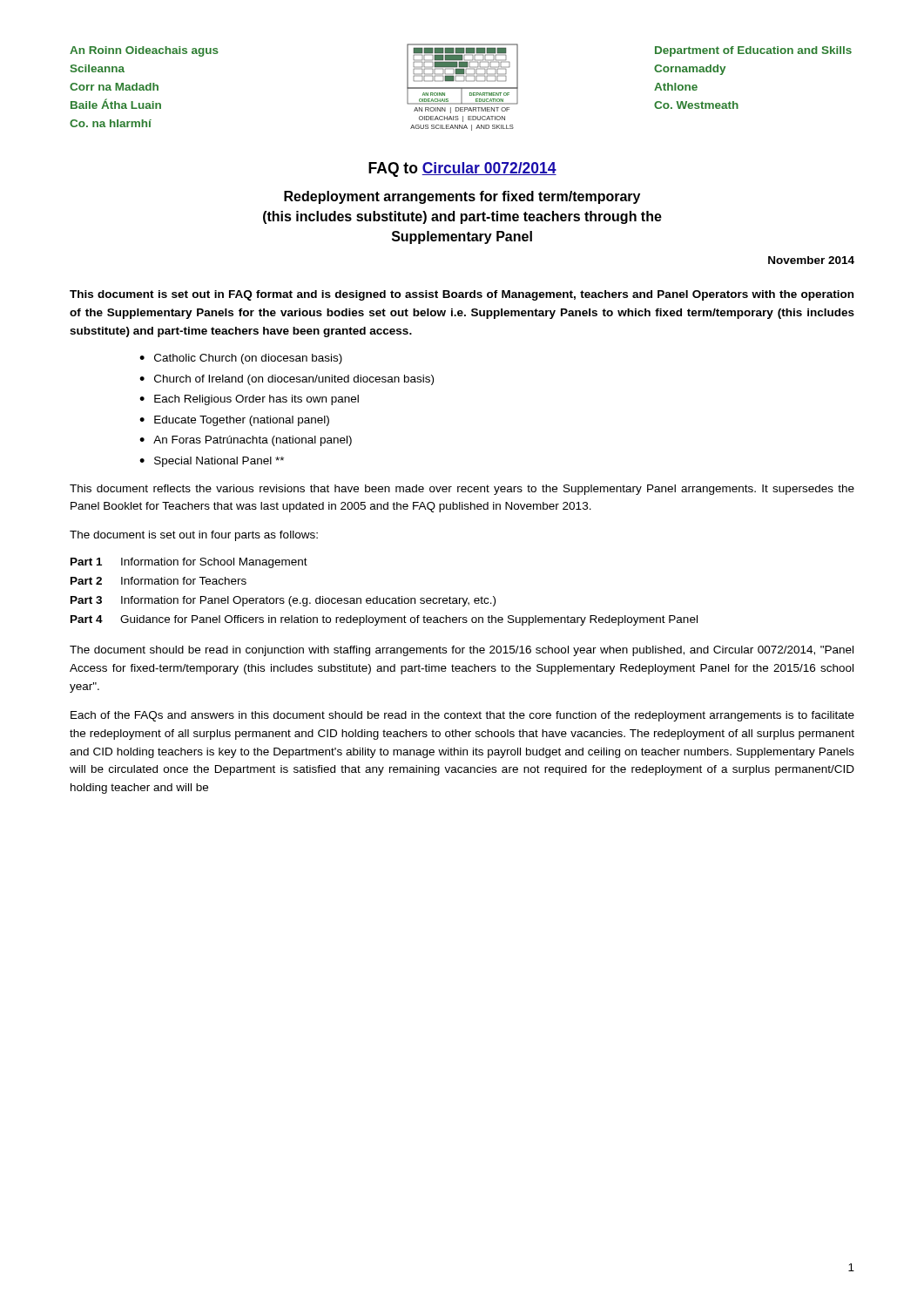Locate the text block that reads "Part 4 Guidance for Panel Officers in"
Viewport: 924px width, 1307px height.
coord(384,620)
